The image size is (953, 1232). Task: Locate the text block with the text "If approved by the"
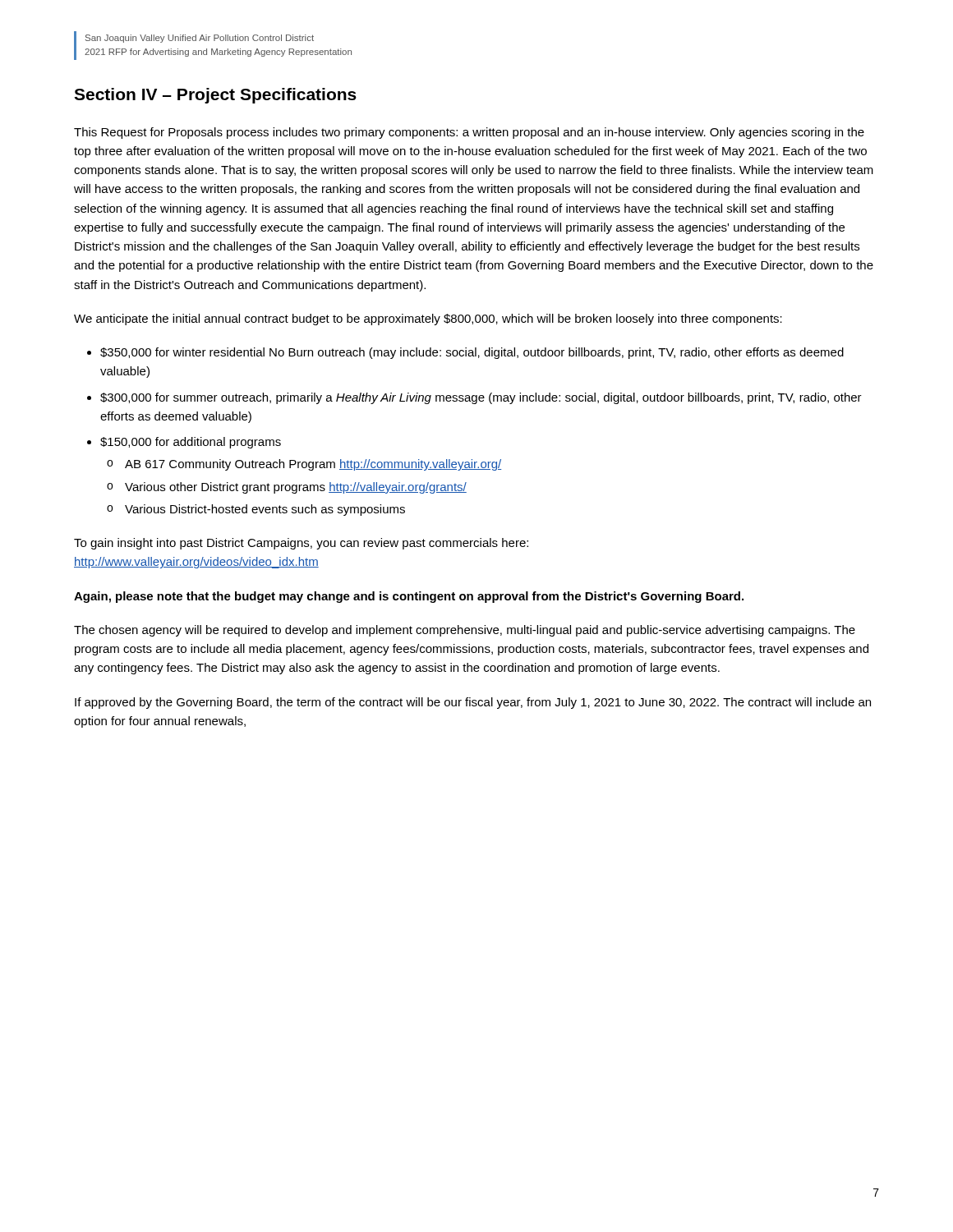coord(473,711)
